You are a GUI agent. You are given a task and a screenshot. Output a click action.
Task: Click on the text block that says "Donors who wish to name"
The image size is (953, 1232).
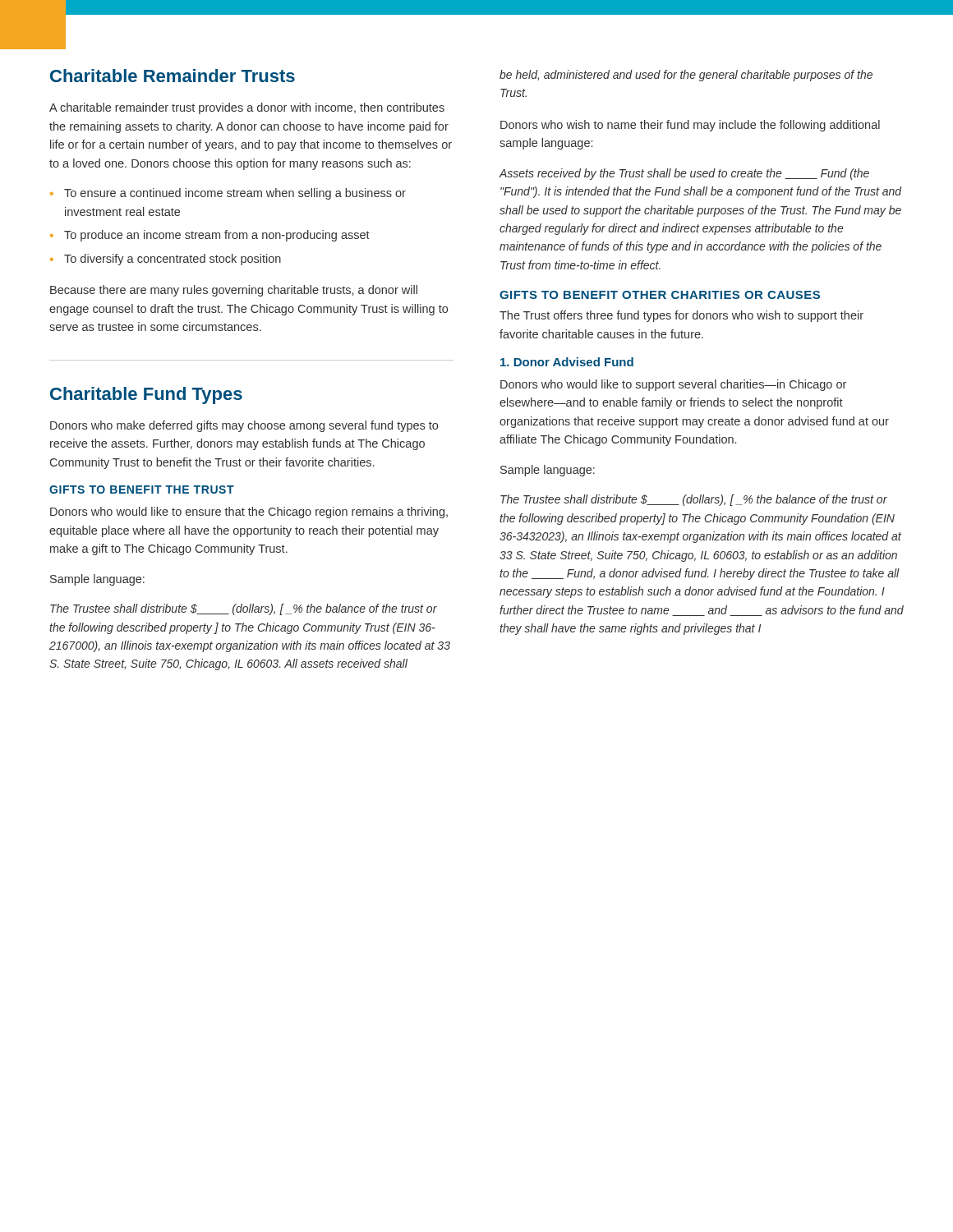(702, 134)
